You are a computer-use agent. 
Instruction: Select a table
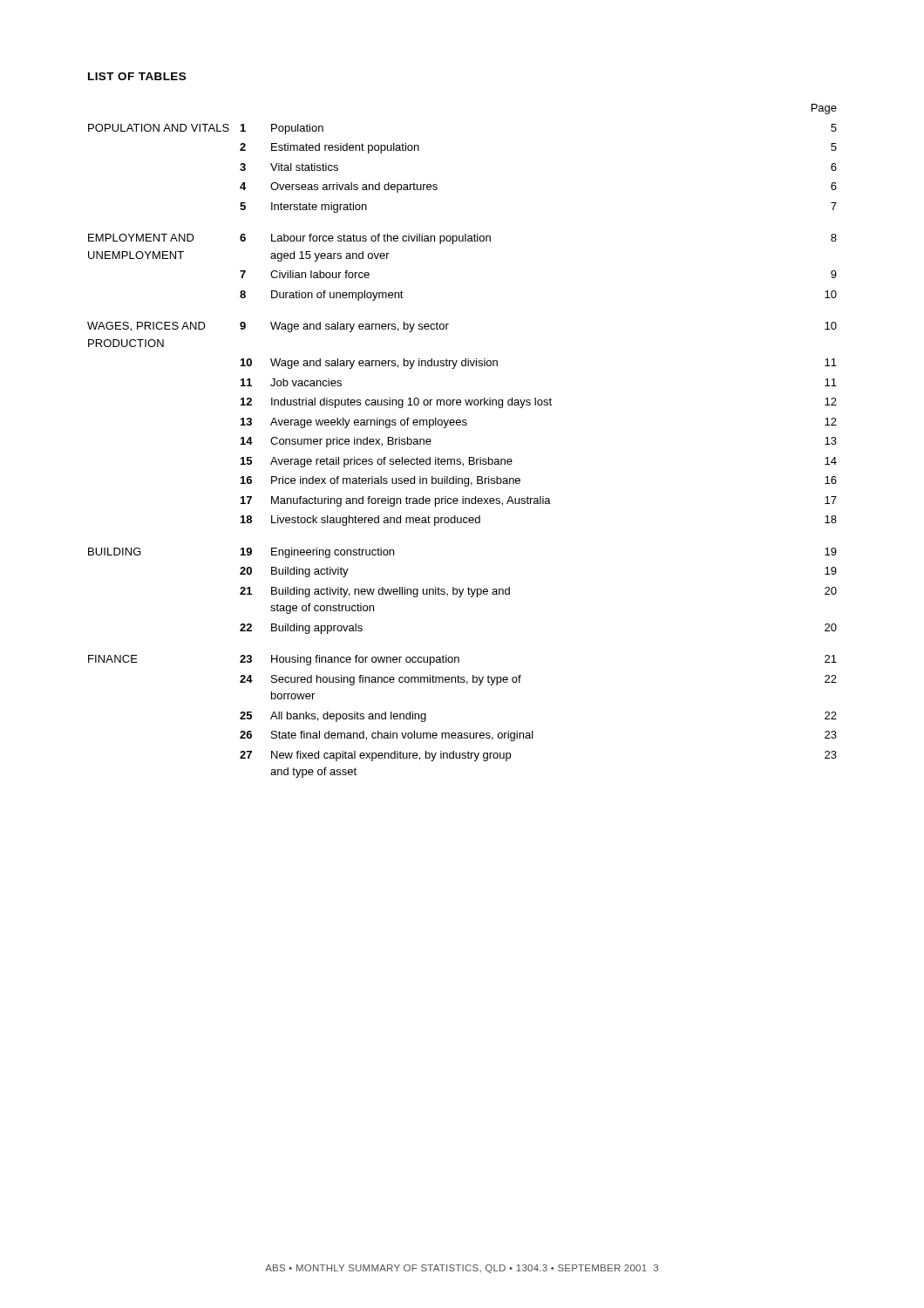coord(462,440)
